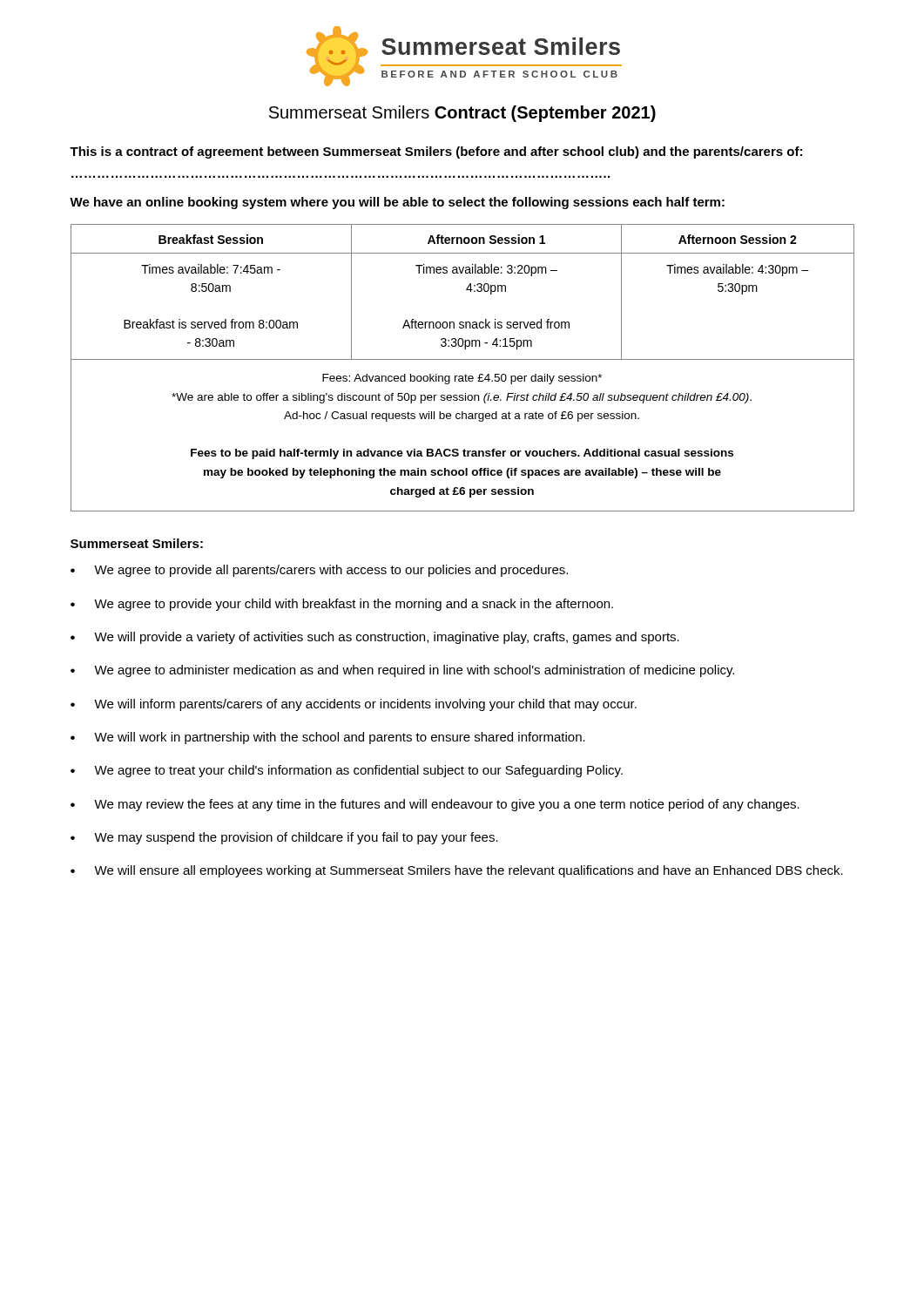Find the list item that reads "• We agree to administer medication as and"
Image resolution: width=924 pixels, height=1307 pixels.
pos(462,671)
